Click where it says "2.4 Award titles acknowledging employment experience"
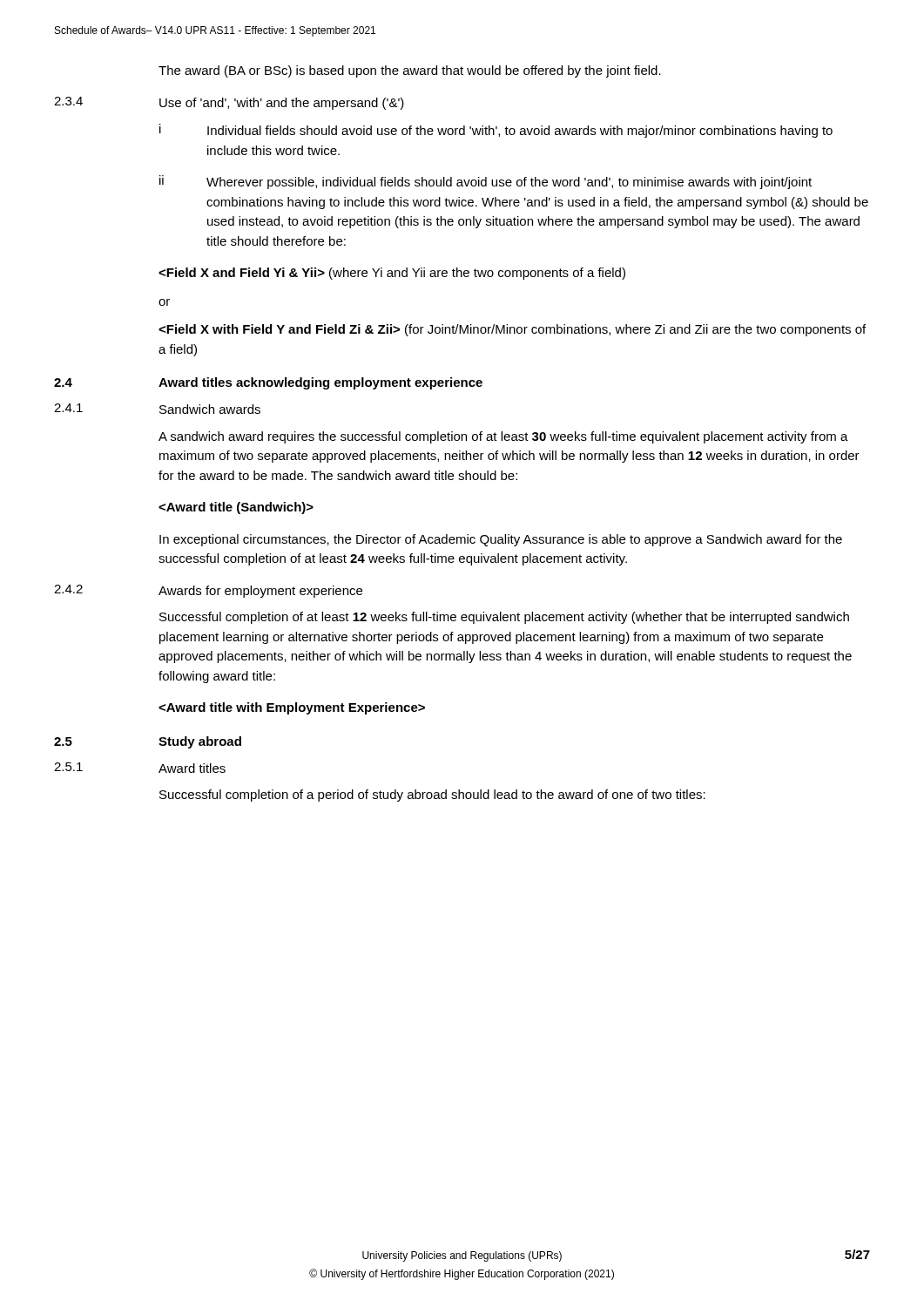Screen dimensions: 1307x924 tap(462, 382)
